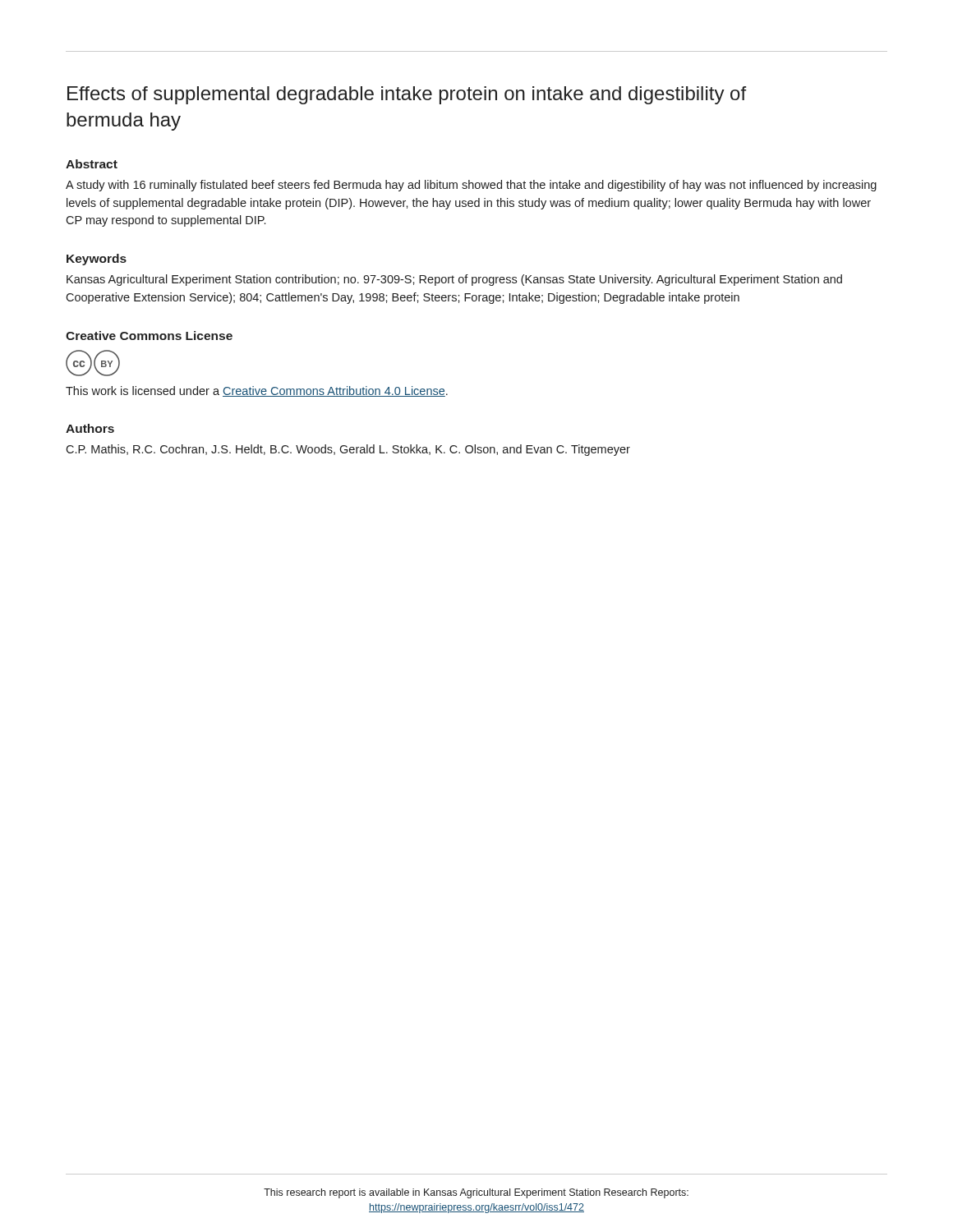953x1232 pixels.
Task: Point to "Creative Commons License"
Action: (x=149, y=335)
